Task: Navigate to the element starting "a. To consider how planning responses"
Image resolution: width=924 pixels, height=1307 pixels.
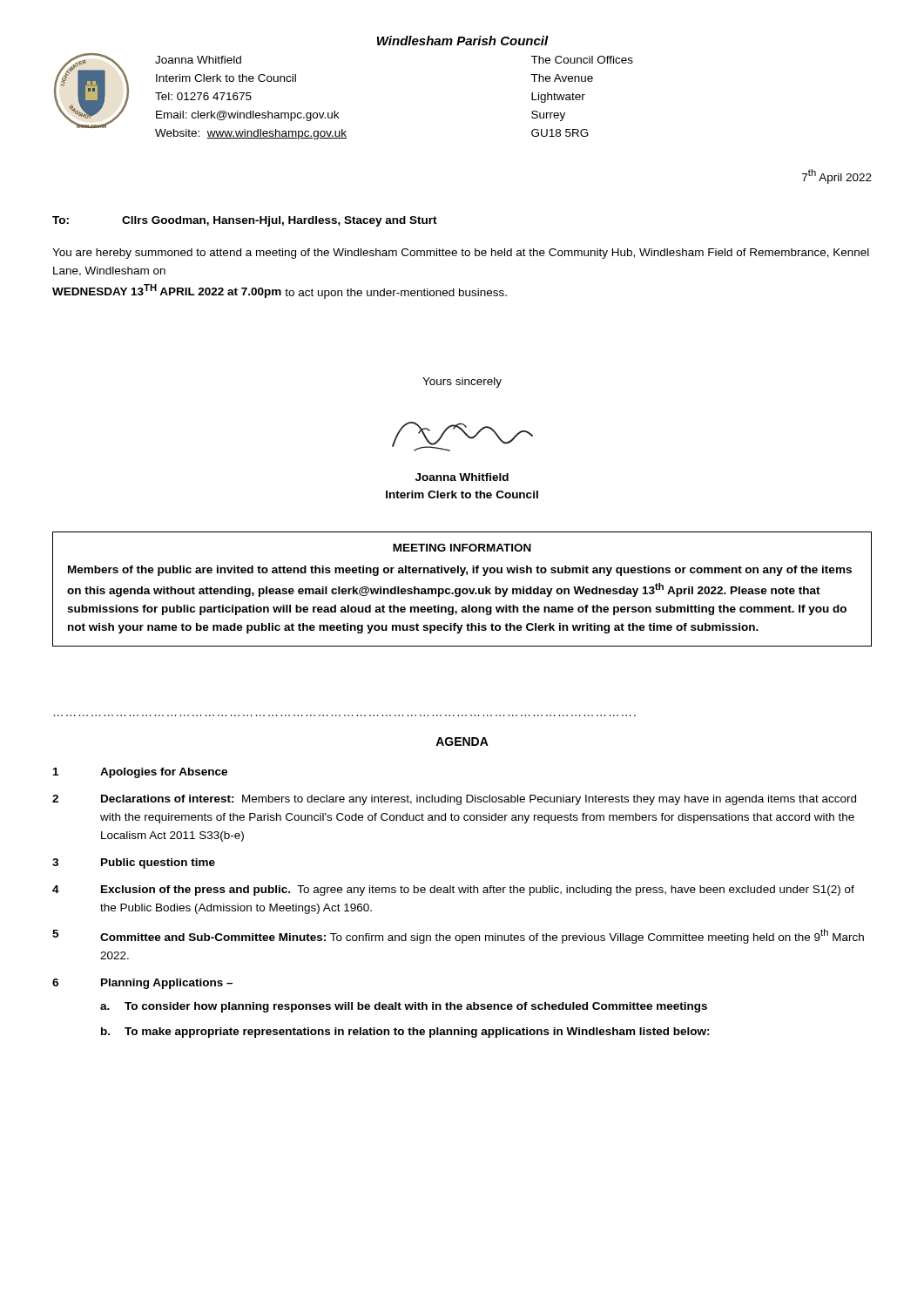Action: click(486, 1007)
